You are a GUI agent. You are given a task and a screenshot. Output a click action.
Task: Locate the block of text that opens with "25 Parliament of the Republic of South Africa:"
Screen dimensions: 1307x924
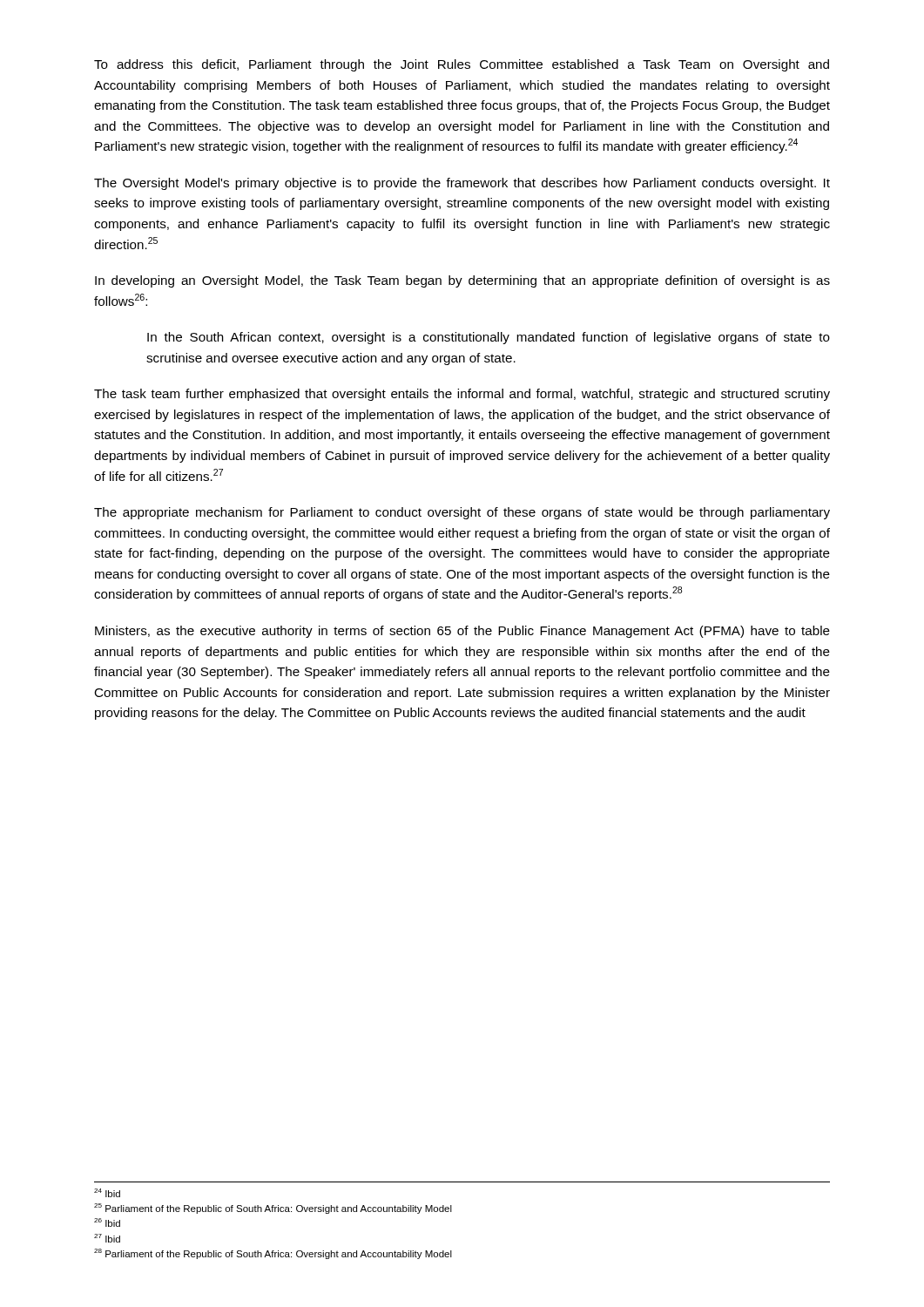click(x=273, y=1208)
